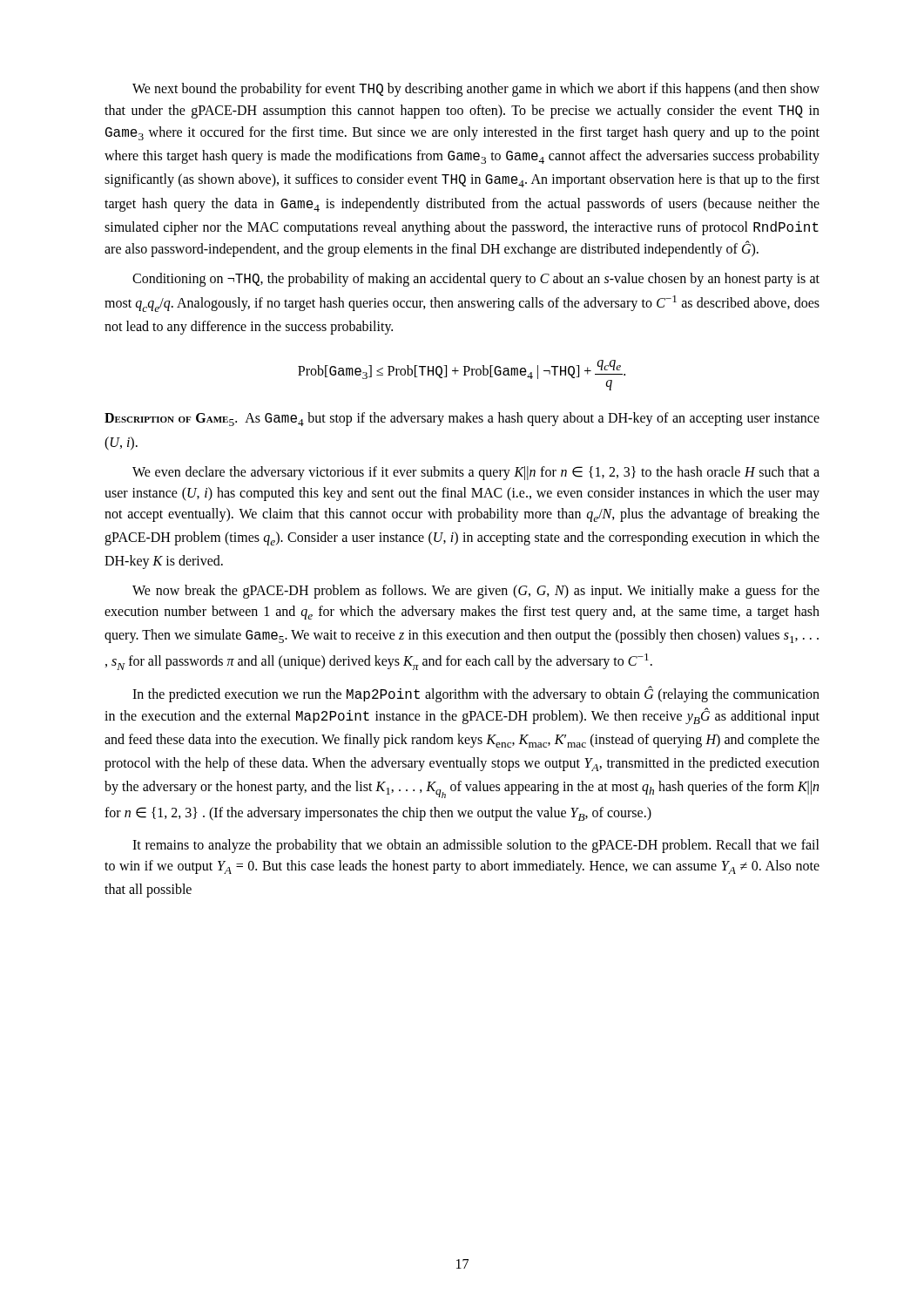Click on the passage starting "We even declare the adversary victorious if it"
Viewport: 924px width, 1307px height.
(462, 516)
